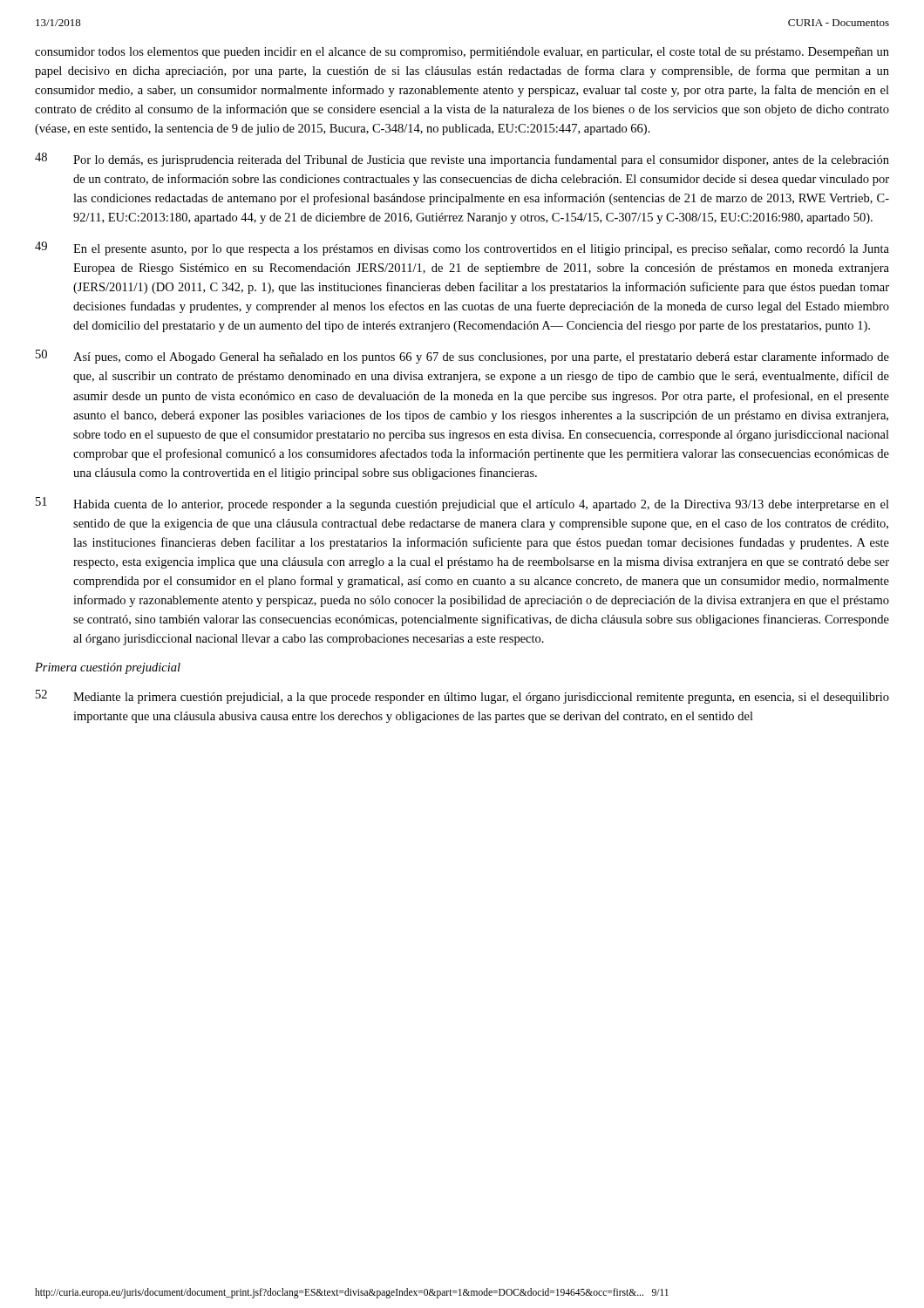Where is the passage that starts "51 Habida cuenta de"?
The height and width of the screenshot is (1308, 924).
tap(462, 571)
